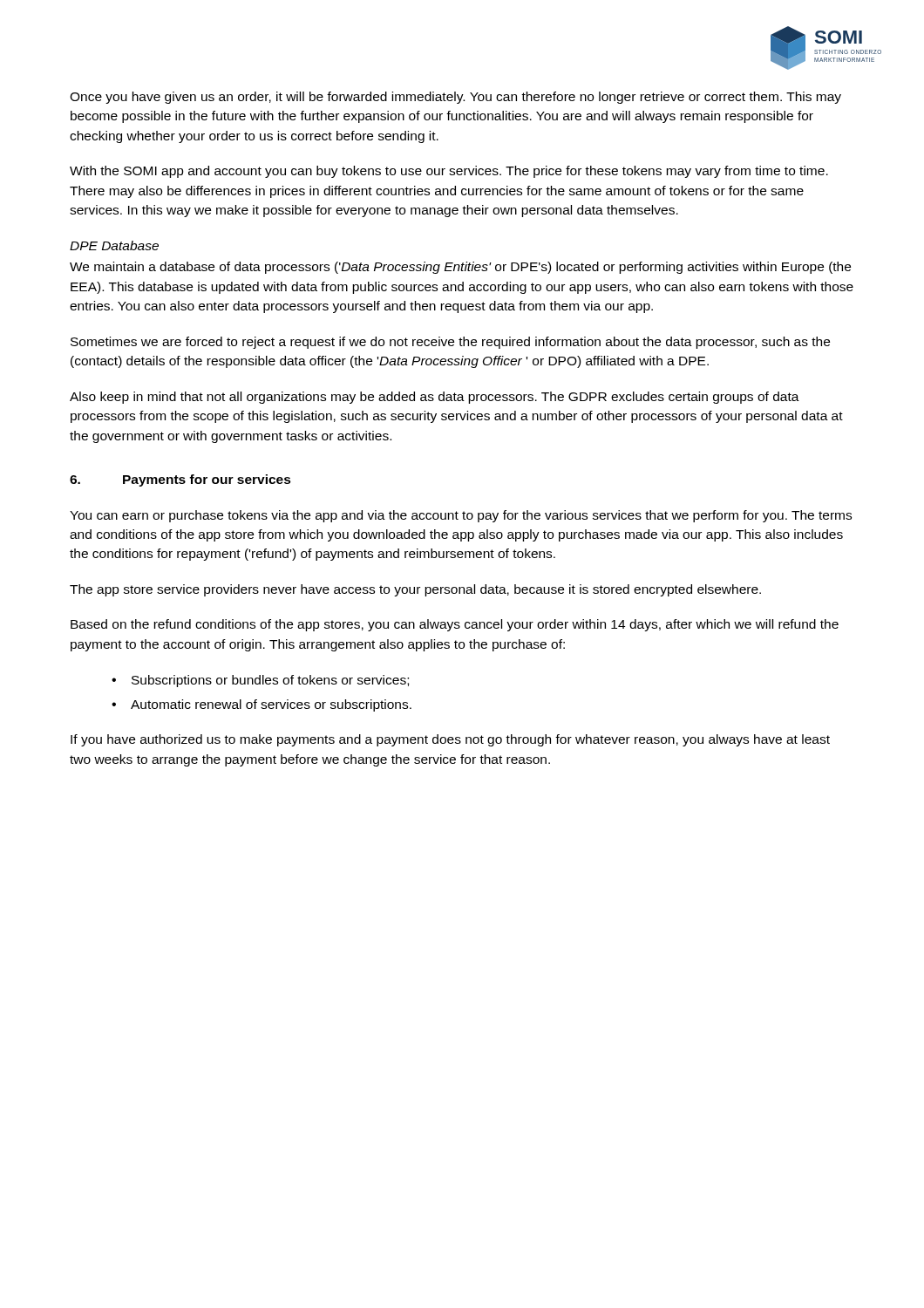Navigate to the block starting "We maintain a database of"
This screenshot has height=1308, width=924.
(x=462, y=286)
